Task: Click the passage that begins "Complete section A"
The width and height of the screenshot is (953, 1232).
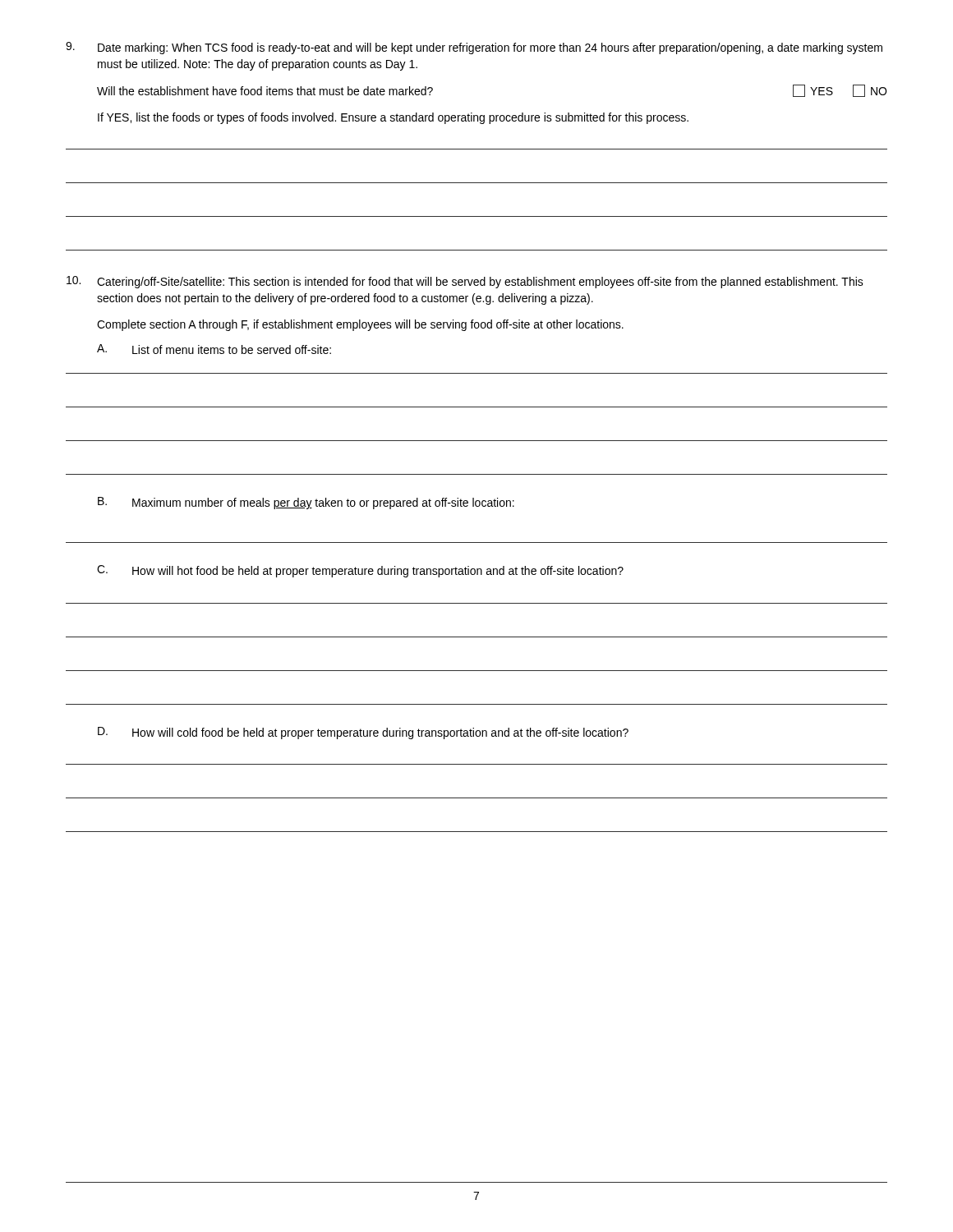Action: (x=361, y=325)
